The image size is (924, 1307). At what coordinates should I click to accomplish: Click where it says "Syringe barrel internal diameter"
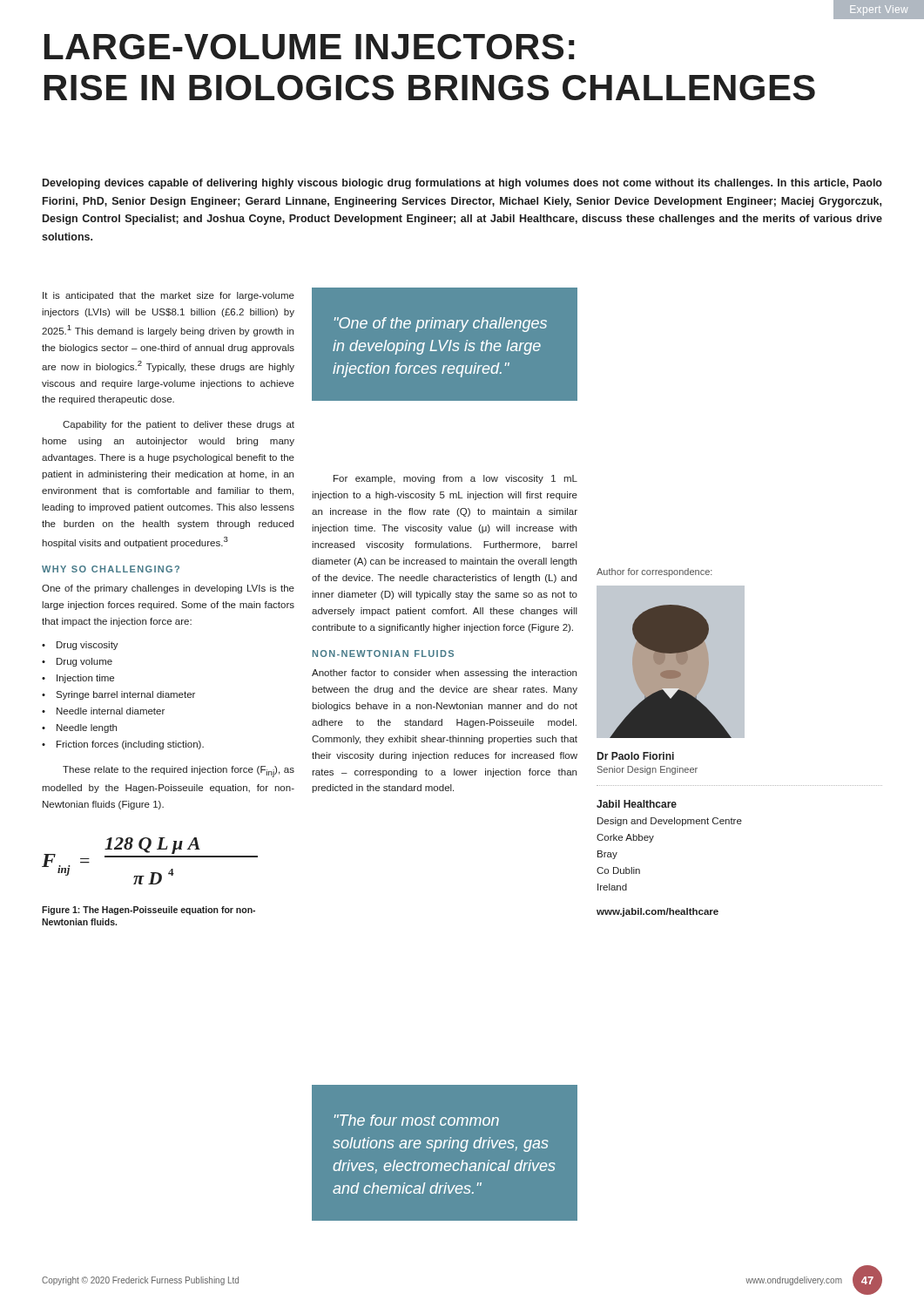coord(126,694)
